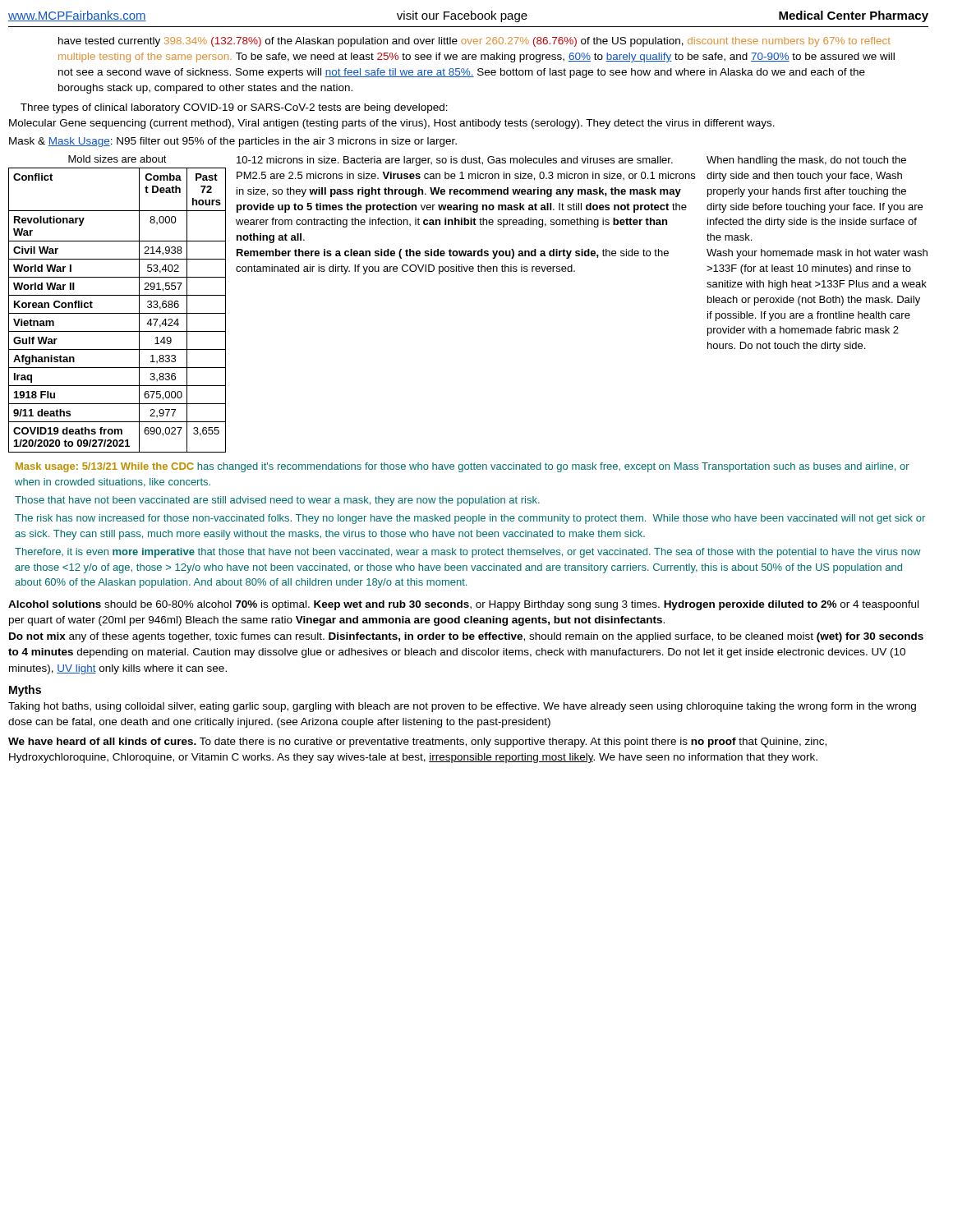This screenshot has width=953, height=1232.
Task: Locate the table with the text "Past 72 hours"
Action: tap(117, 310)
